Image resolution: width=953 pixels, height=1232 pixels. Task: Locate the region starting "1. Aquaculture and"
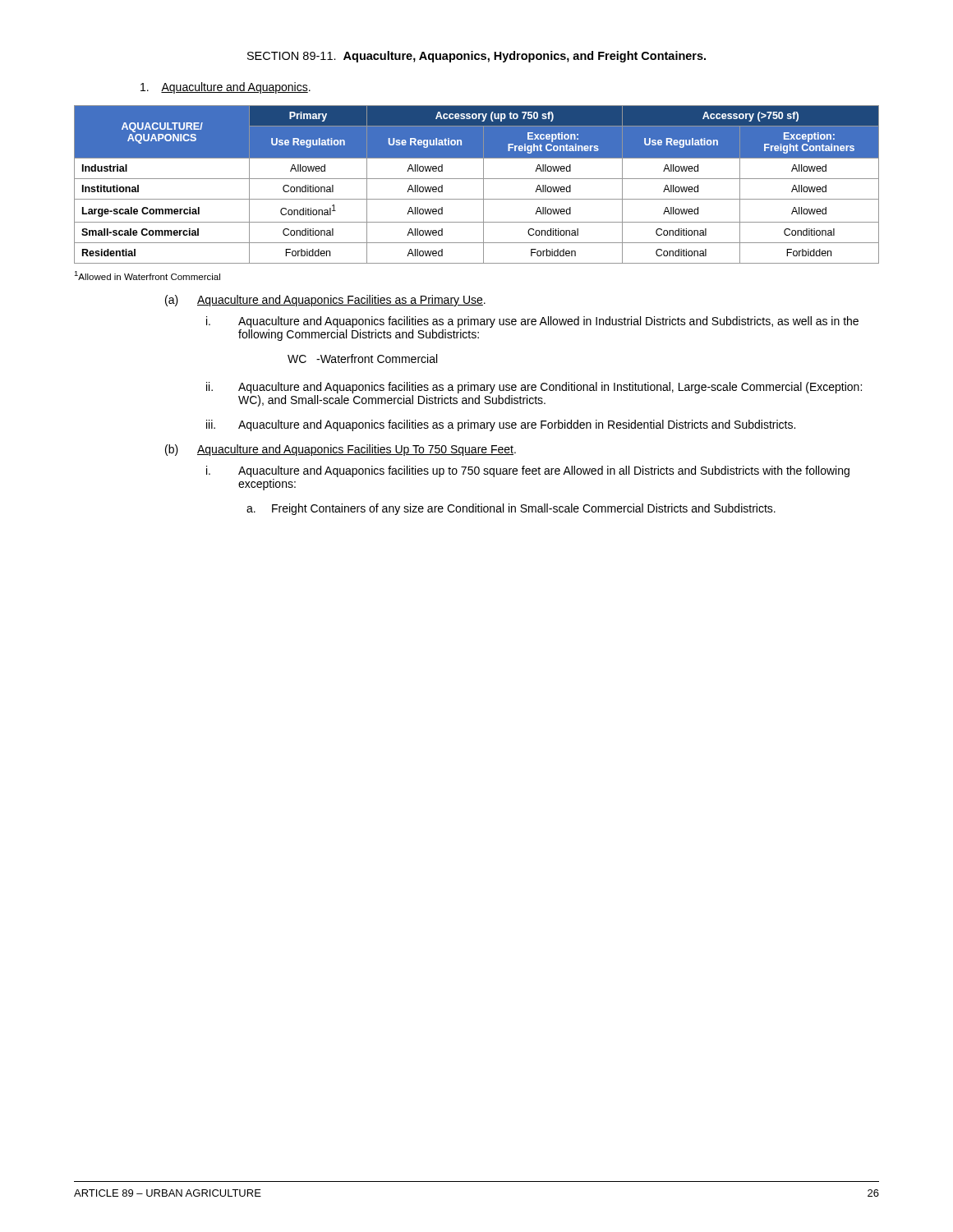[225, 87]
